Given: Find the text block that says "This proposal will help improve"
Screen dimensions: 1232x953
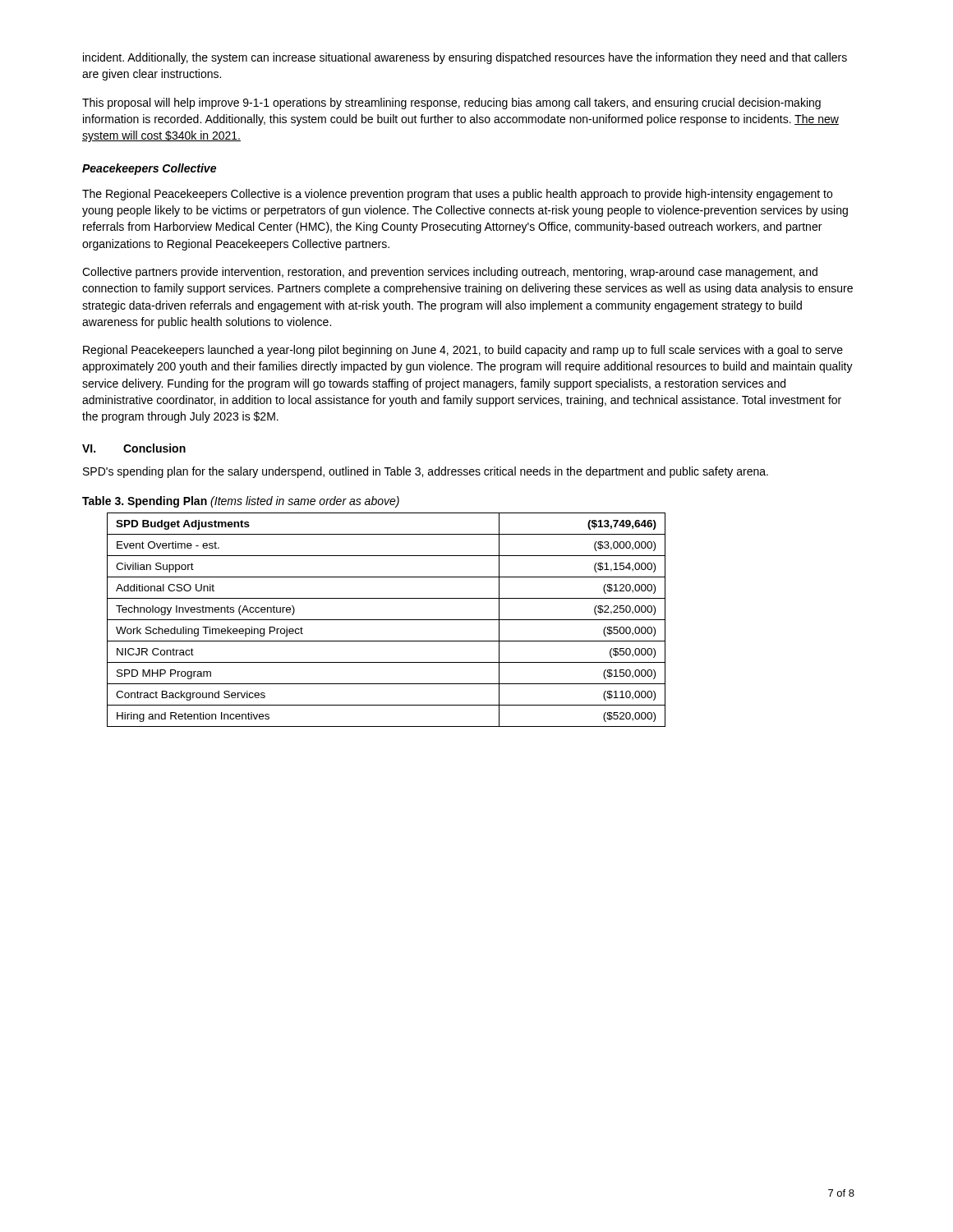Looking at the screenshot, I should pos(460,119).
